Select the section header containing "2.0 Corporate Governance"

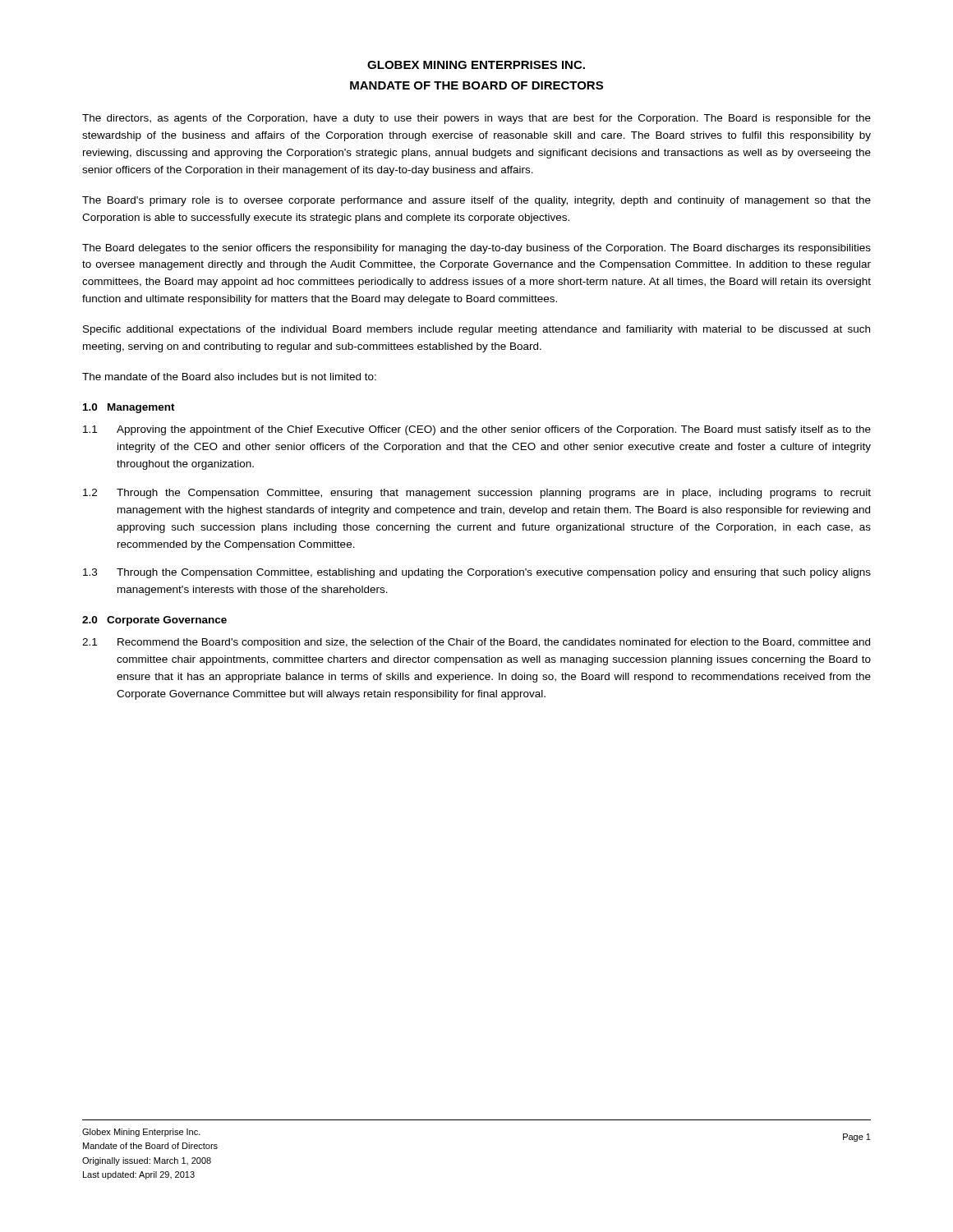(x=155, y=620)
